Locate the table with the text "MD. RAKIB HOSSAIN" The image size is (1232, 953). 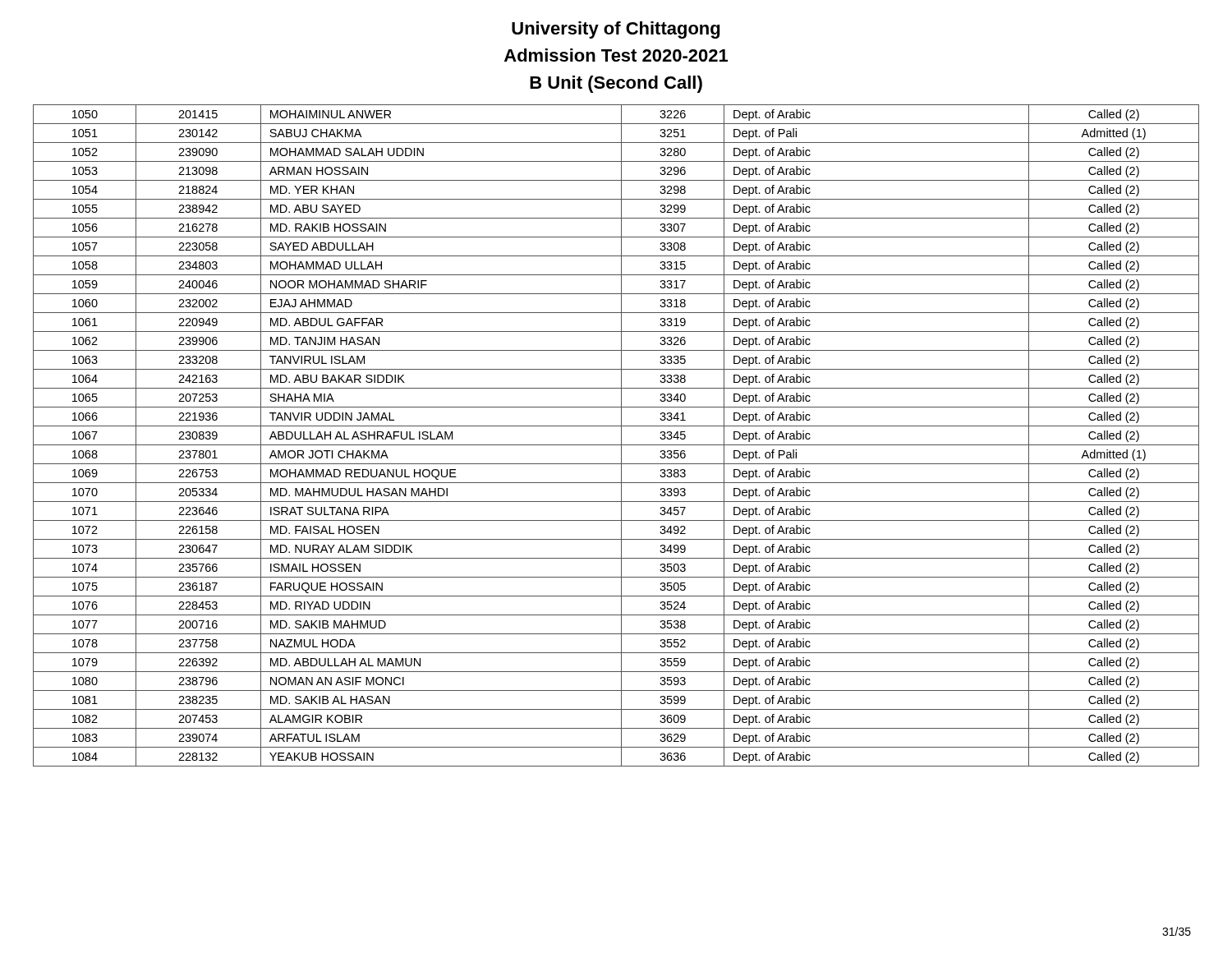pyautogui.click(x=616, y=435)
